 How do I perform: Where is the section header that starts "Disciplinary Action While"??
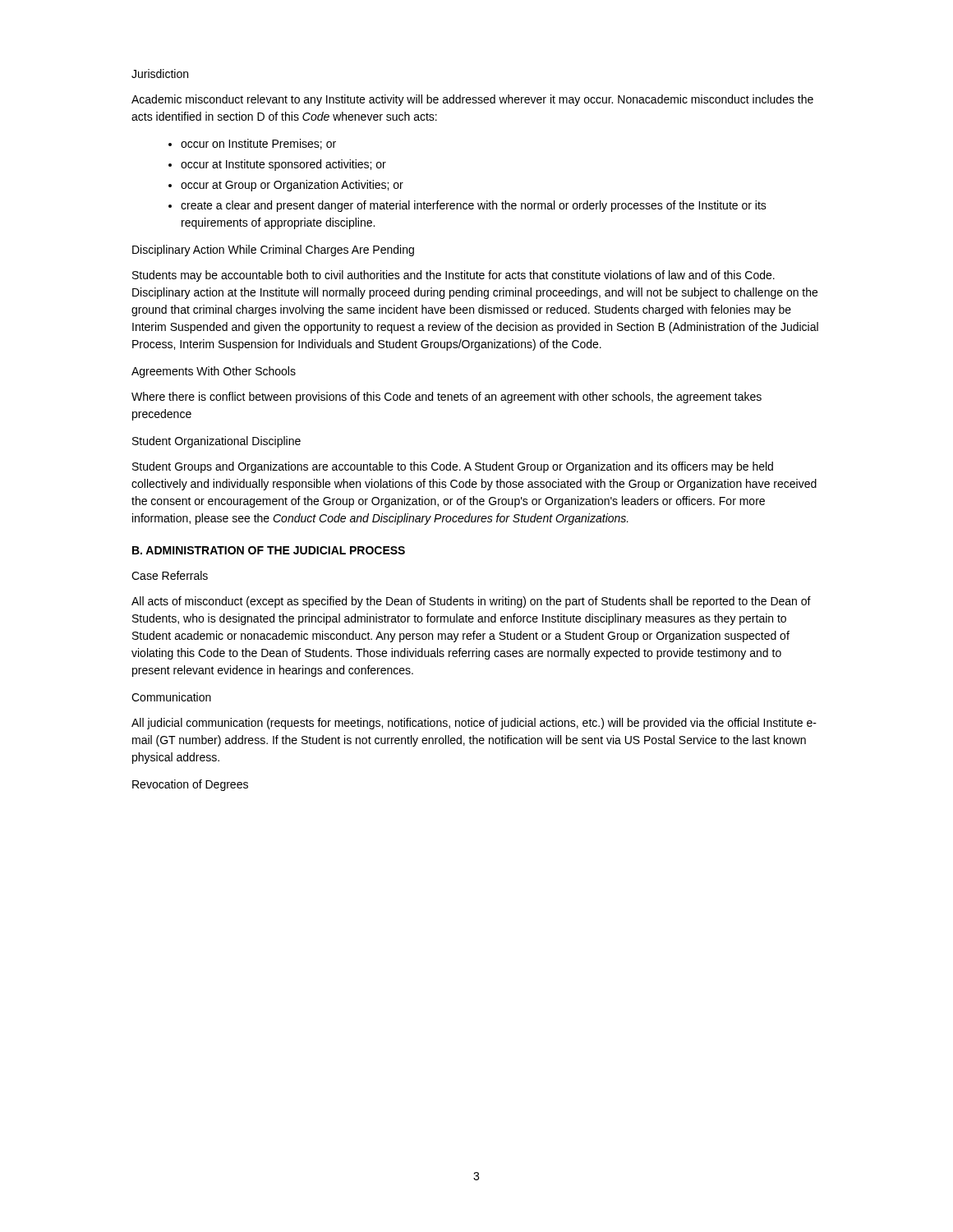pos(273,251)
